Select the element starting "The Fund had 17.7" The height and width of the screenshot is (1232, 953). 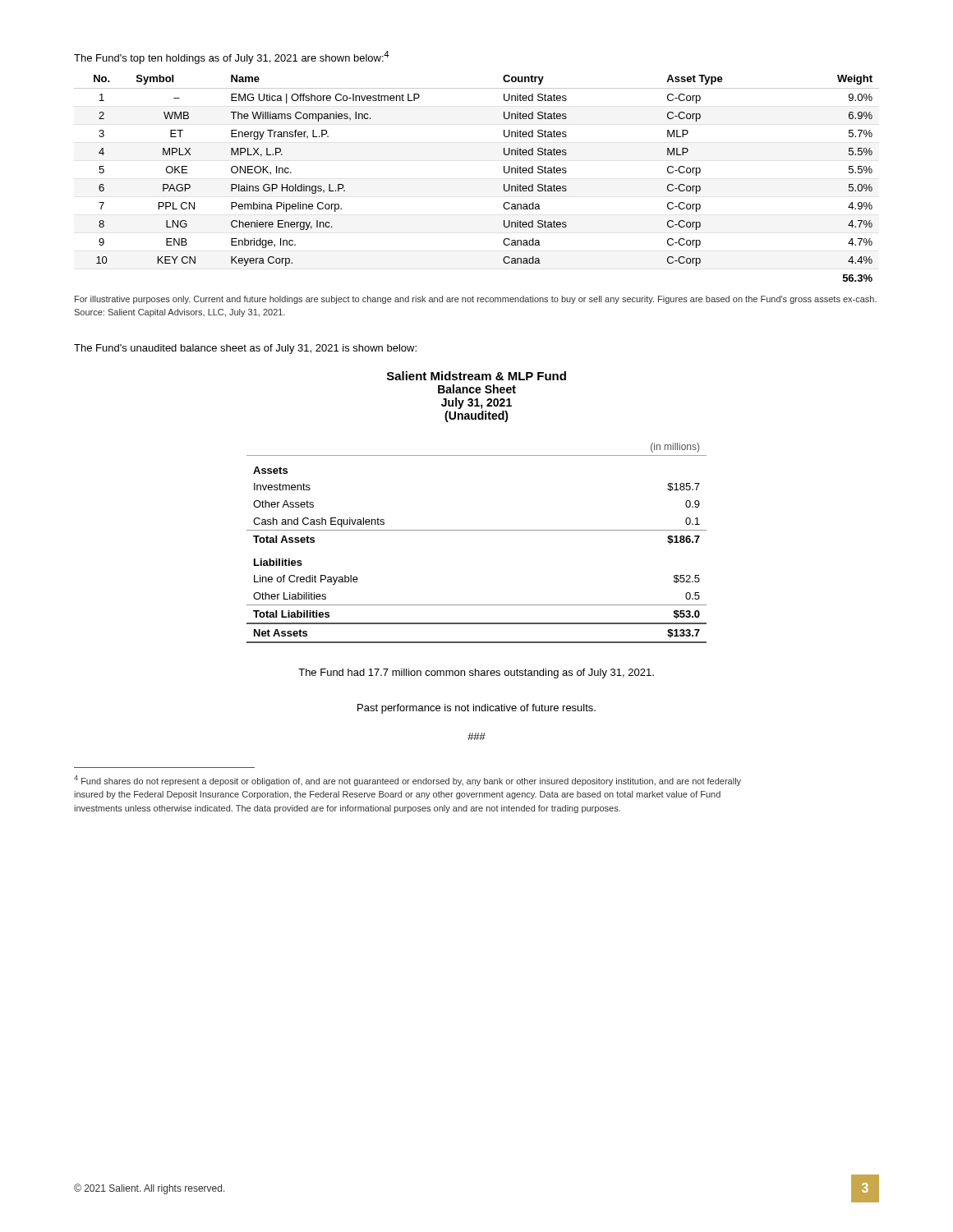476,672
